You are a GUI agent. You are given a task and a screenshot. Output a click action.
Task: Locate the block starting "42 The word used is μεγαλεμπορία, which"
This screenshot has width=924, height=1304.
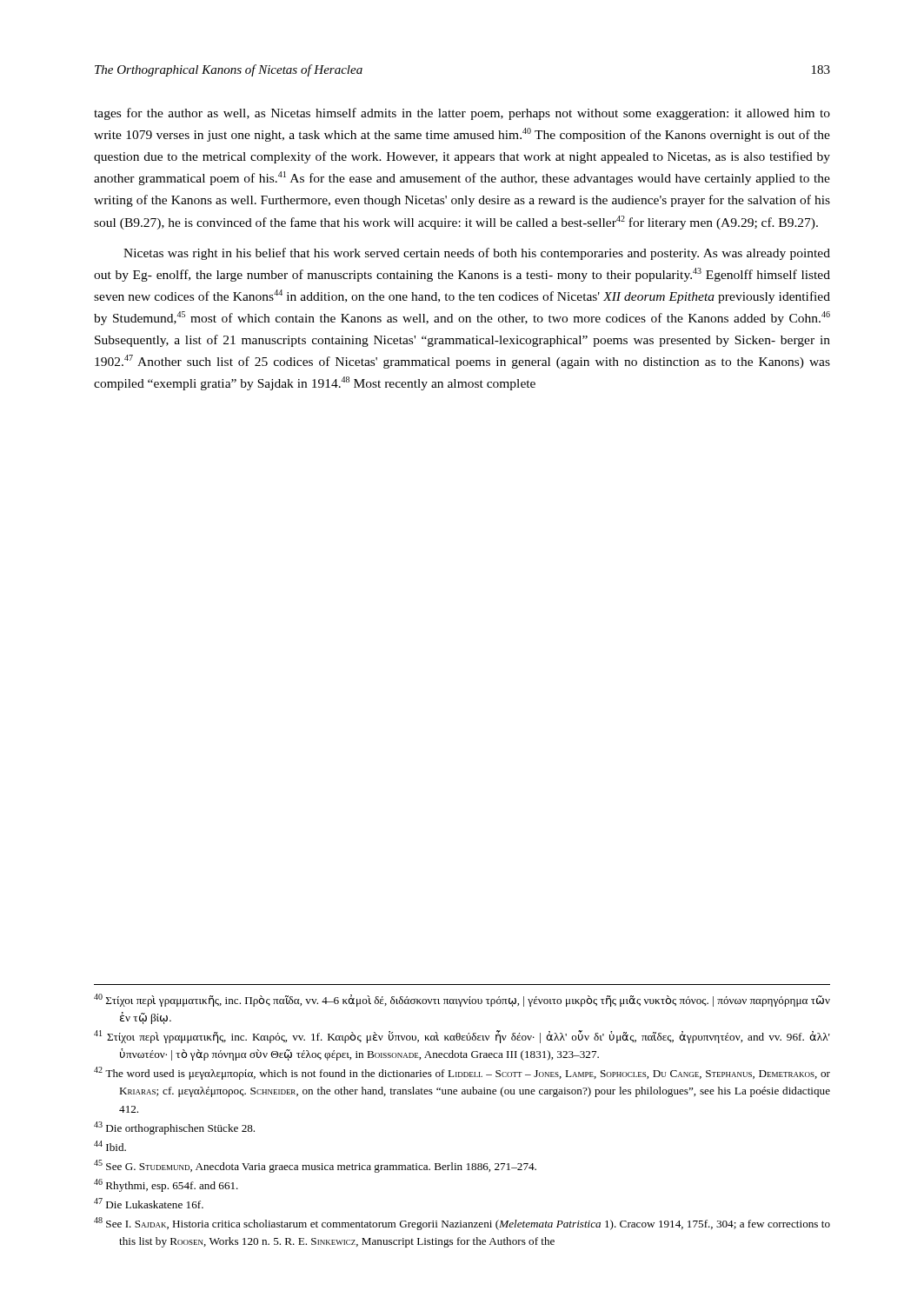[x=462, y=1090]
